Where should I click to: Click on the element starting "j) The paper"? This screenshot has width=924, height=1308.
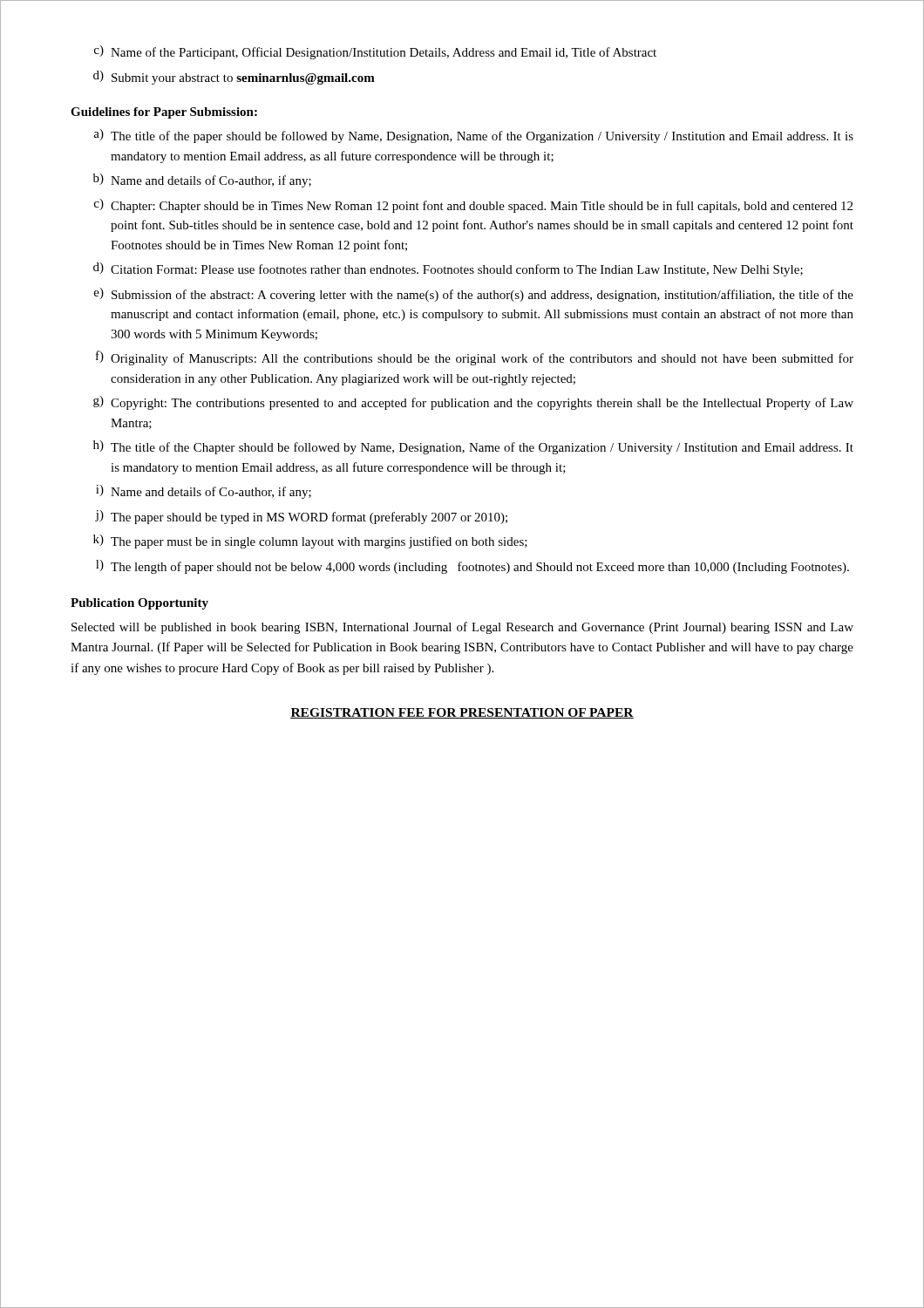(x=462, y=517)
